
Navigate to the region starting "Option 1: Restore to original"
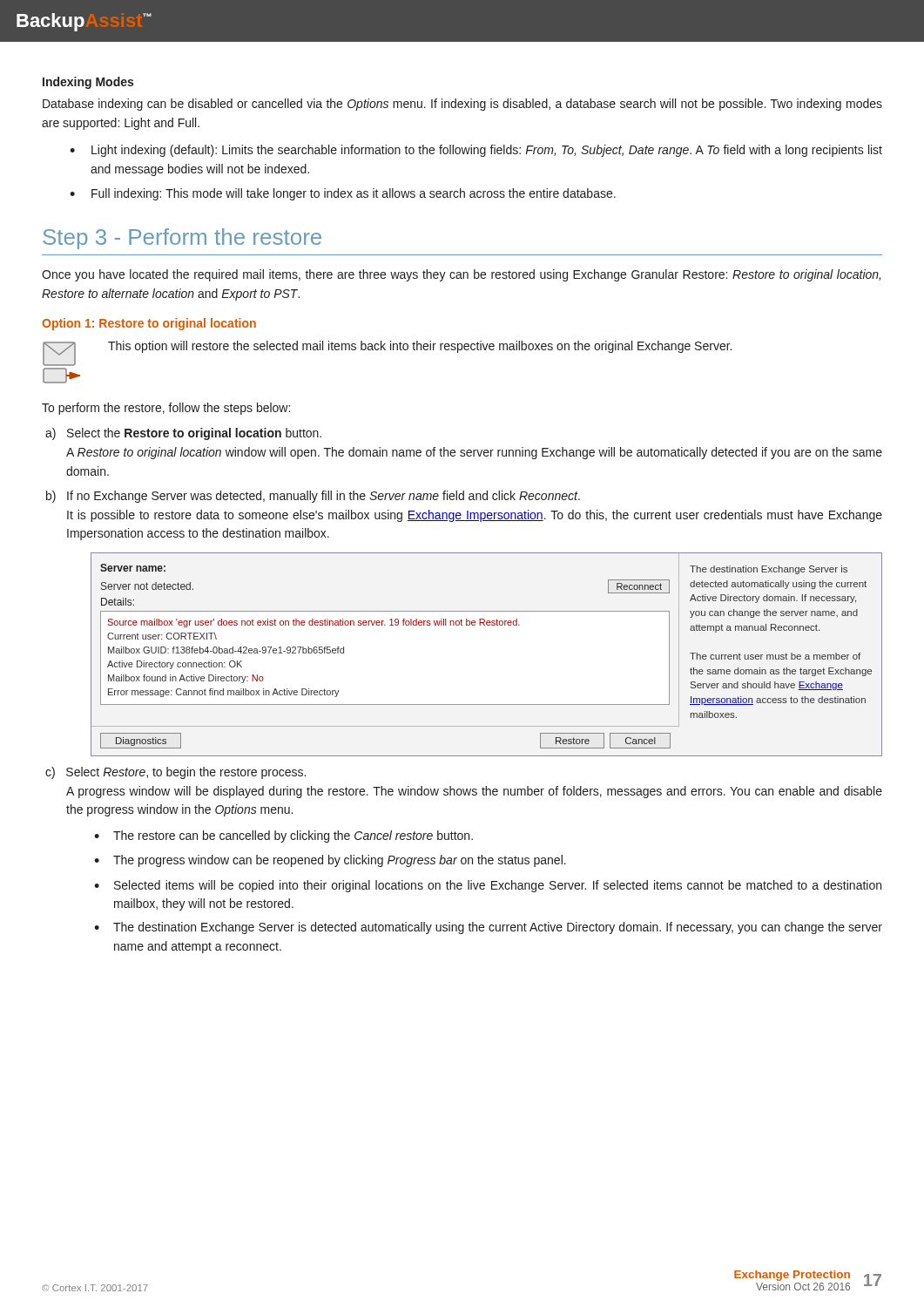149,324
